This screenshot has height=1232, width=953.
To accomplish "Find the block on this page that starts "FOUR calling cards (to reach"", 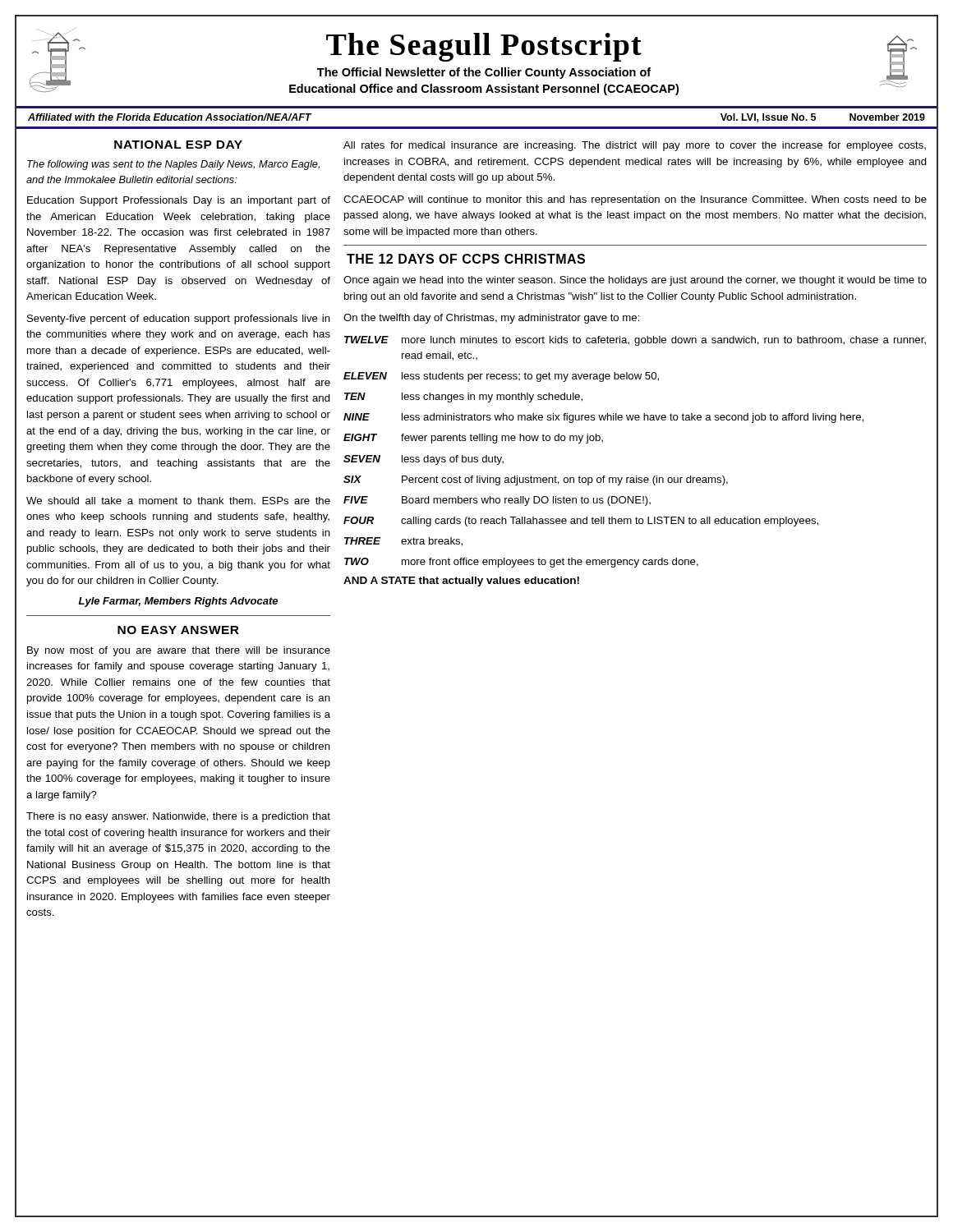I will pos(635,520).
